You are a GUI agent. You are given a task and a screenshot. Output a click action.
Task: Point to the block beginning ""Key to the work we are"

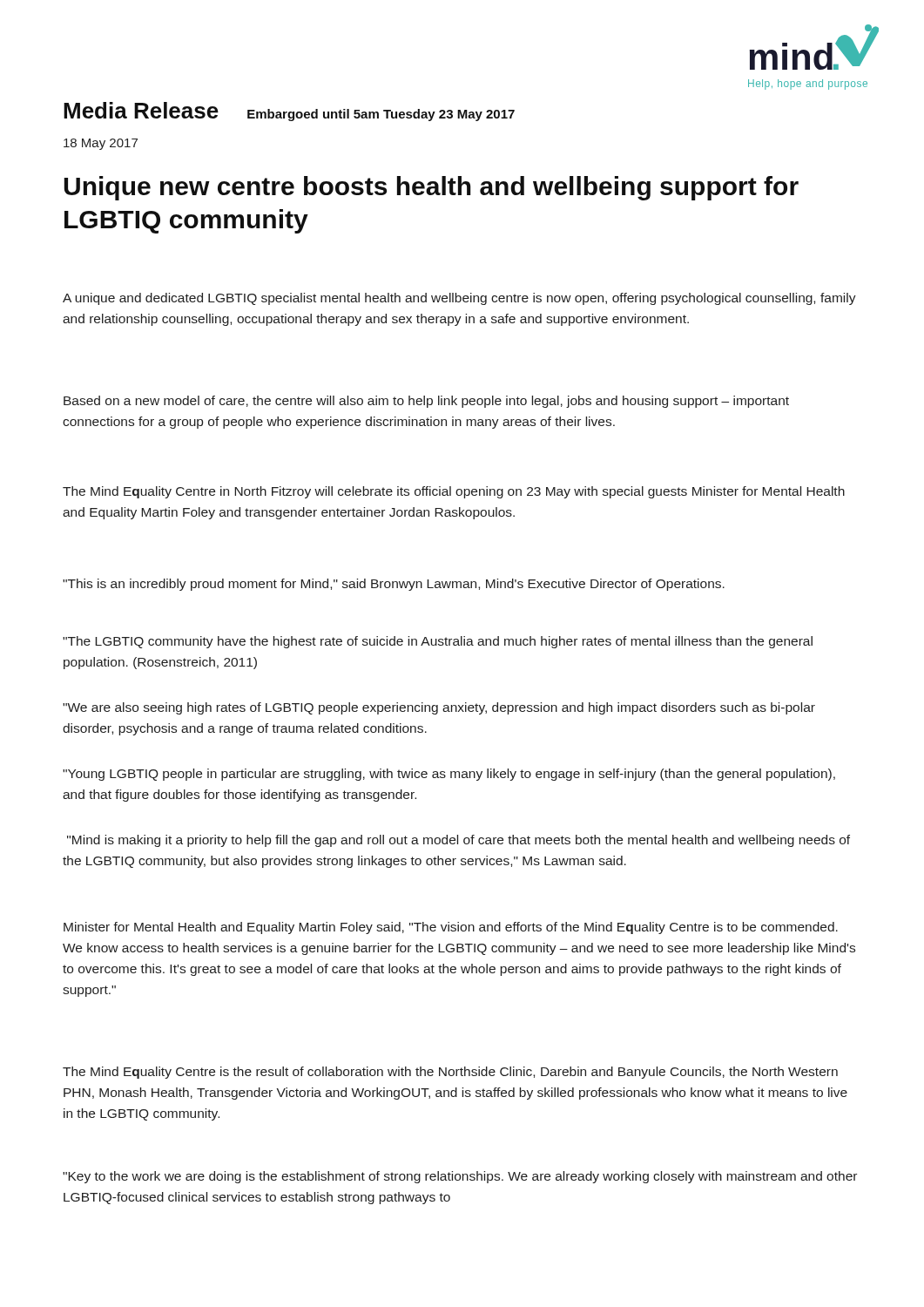coord(460,1186)
